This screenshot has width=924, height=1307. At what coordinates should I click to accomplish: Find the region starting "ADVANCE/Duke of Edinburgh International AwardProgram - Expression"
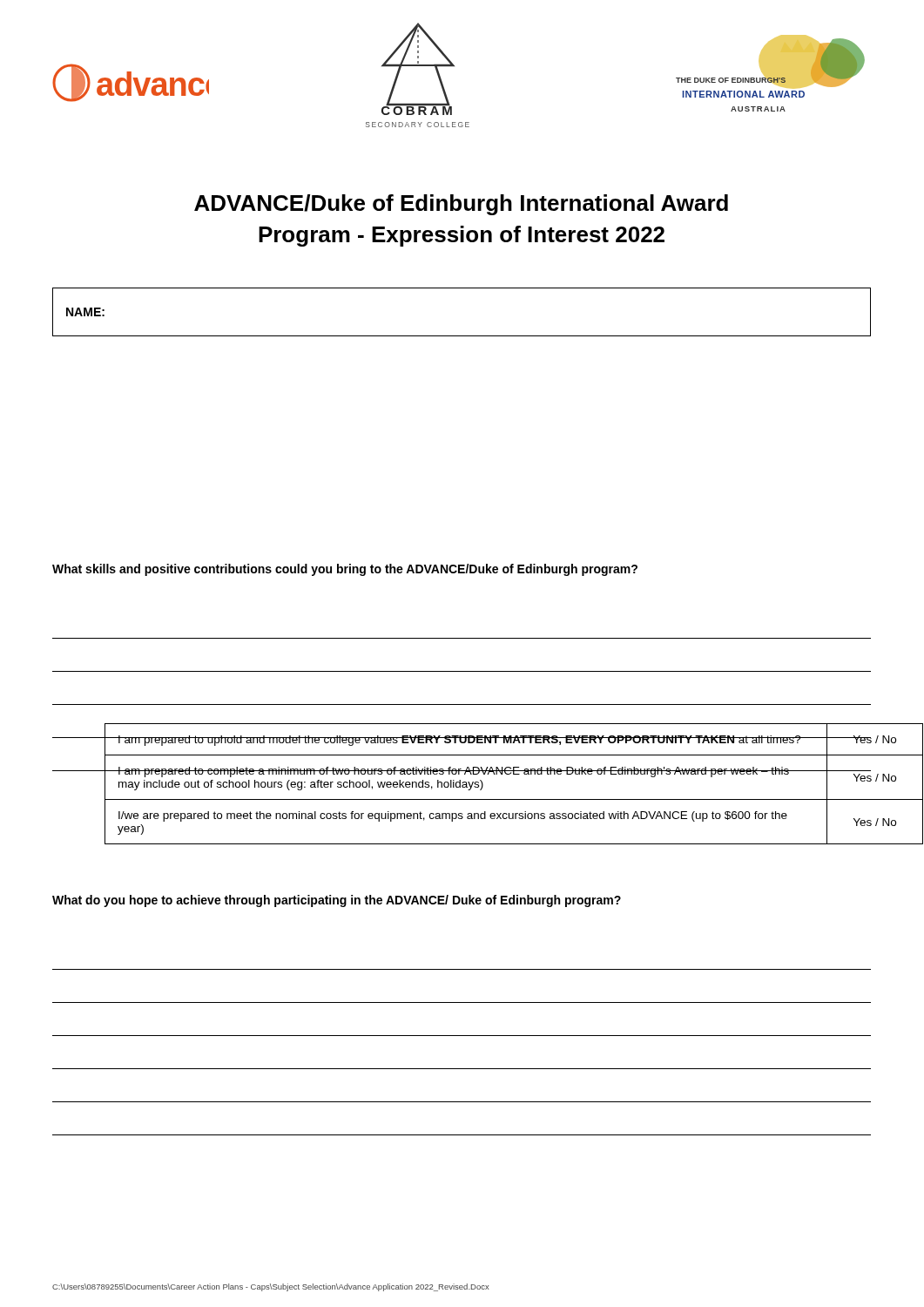click(x=462, y=219)
